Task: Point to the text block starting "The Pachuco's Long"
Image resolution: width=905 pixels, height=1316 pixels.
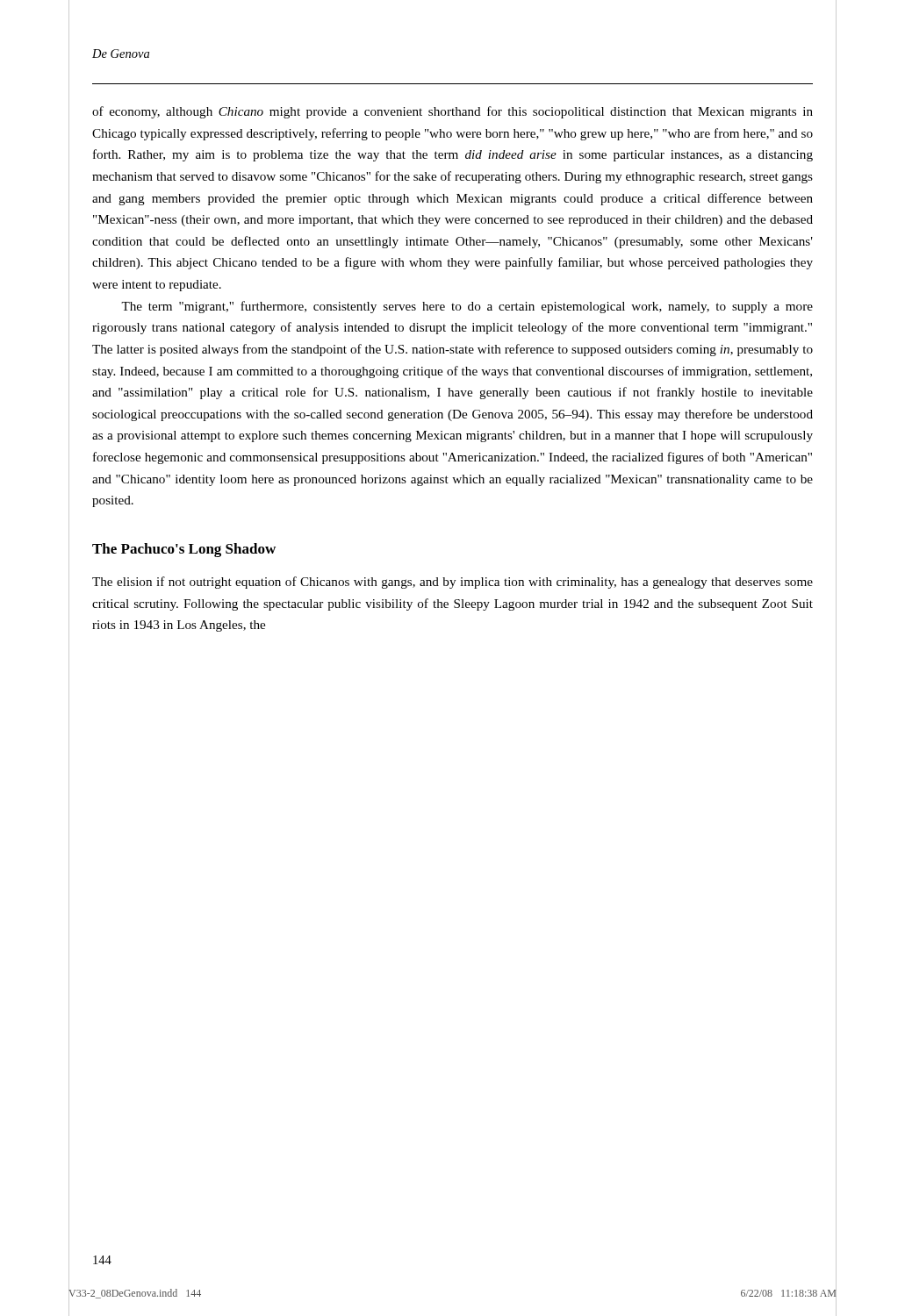Action: click(x=184, y=549)
